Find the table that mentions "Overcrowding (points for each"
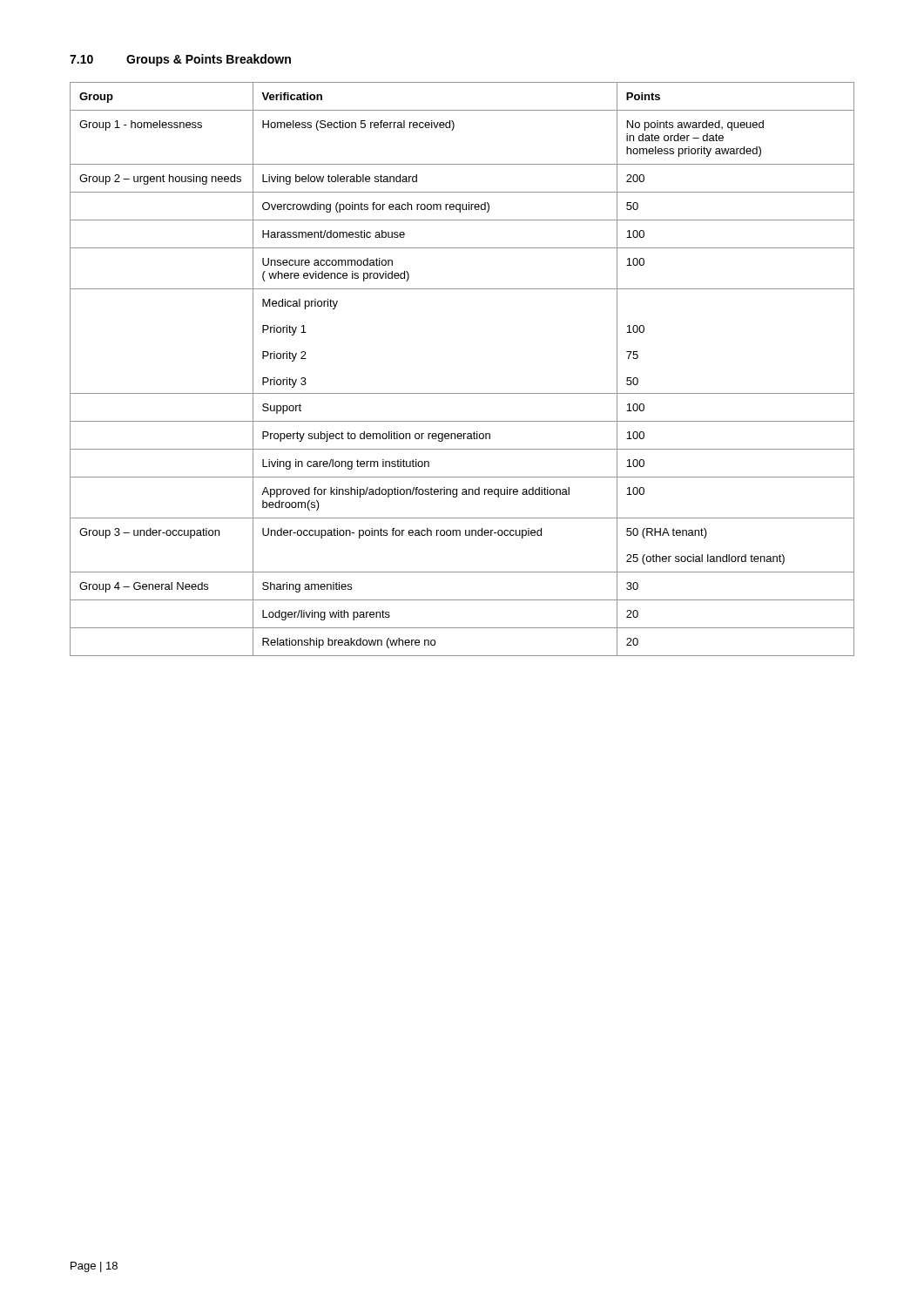 click(x=462, y=369)
